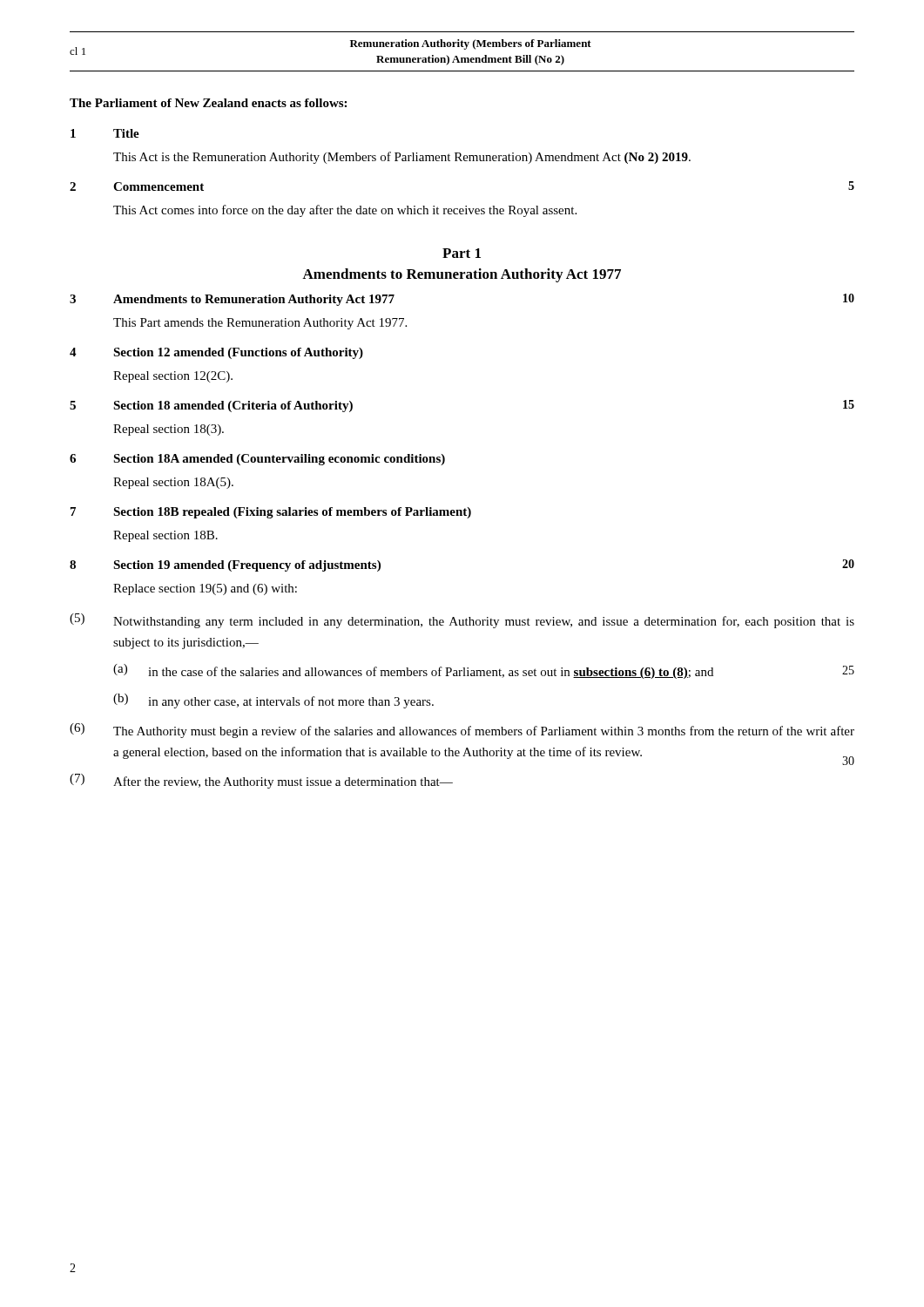
Task: Find the section header on this page that starts "Section 19 amended (Frequency of"
Action: click(x=245, y=565)
